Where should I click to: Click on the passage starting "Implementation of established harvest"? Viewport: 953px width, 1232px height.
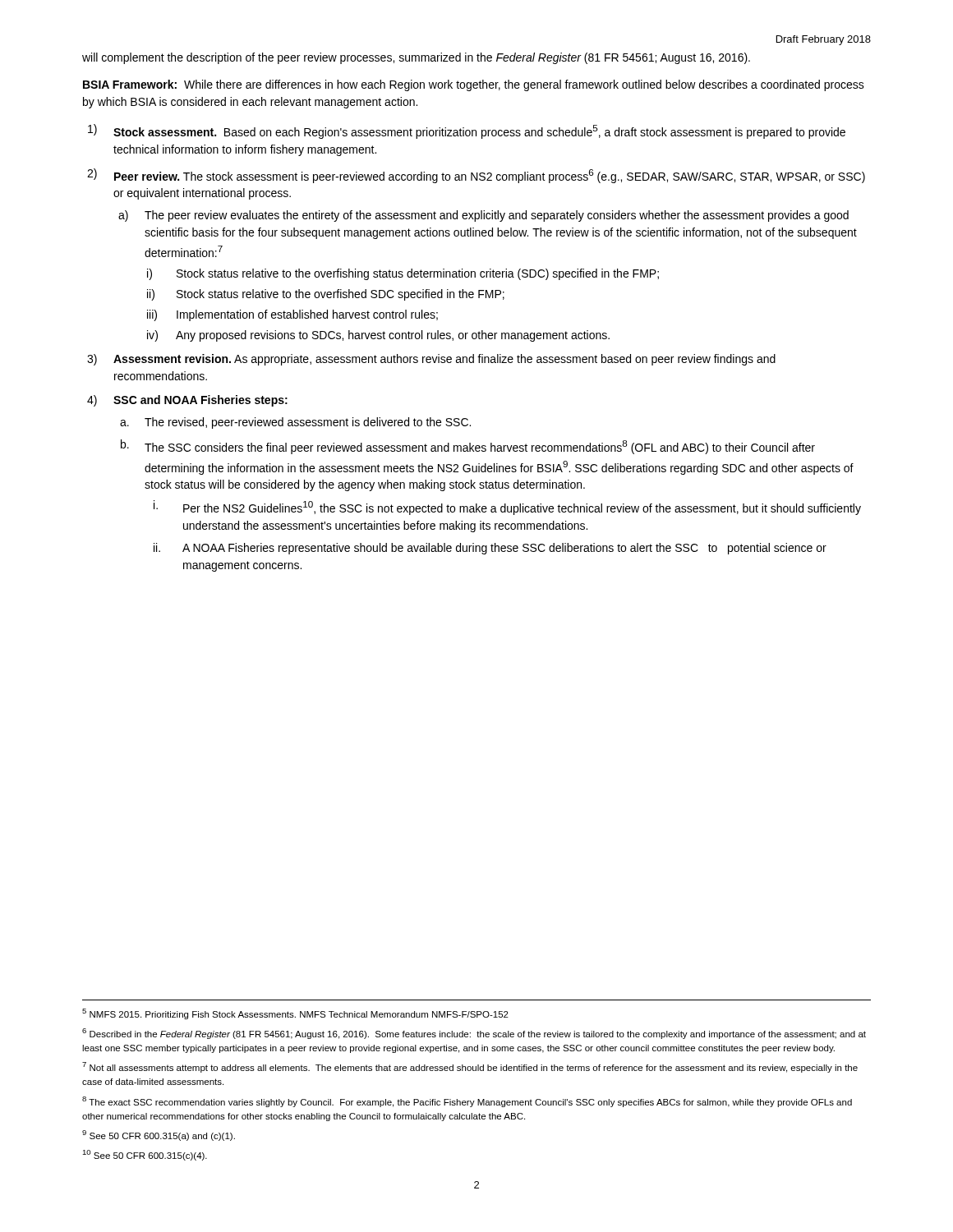point(307,315)
